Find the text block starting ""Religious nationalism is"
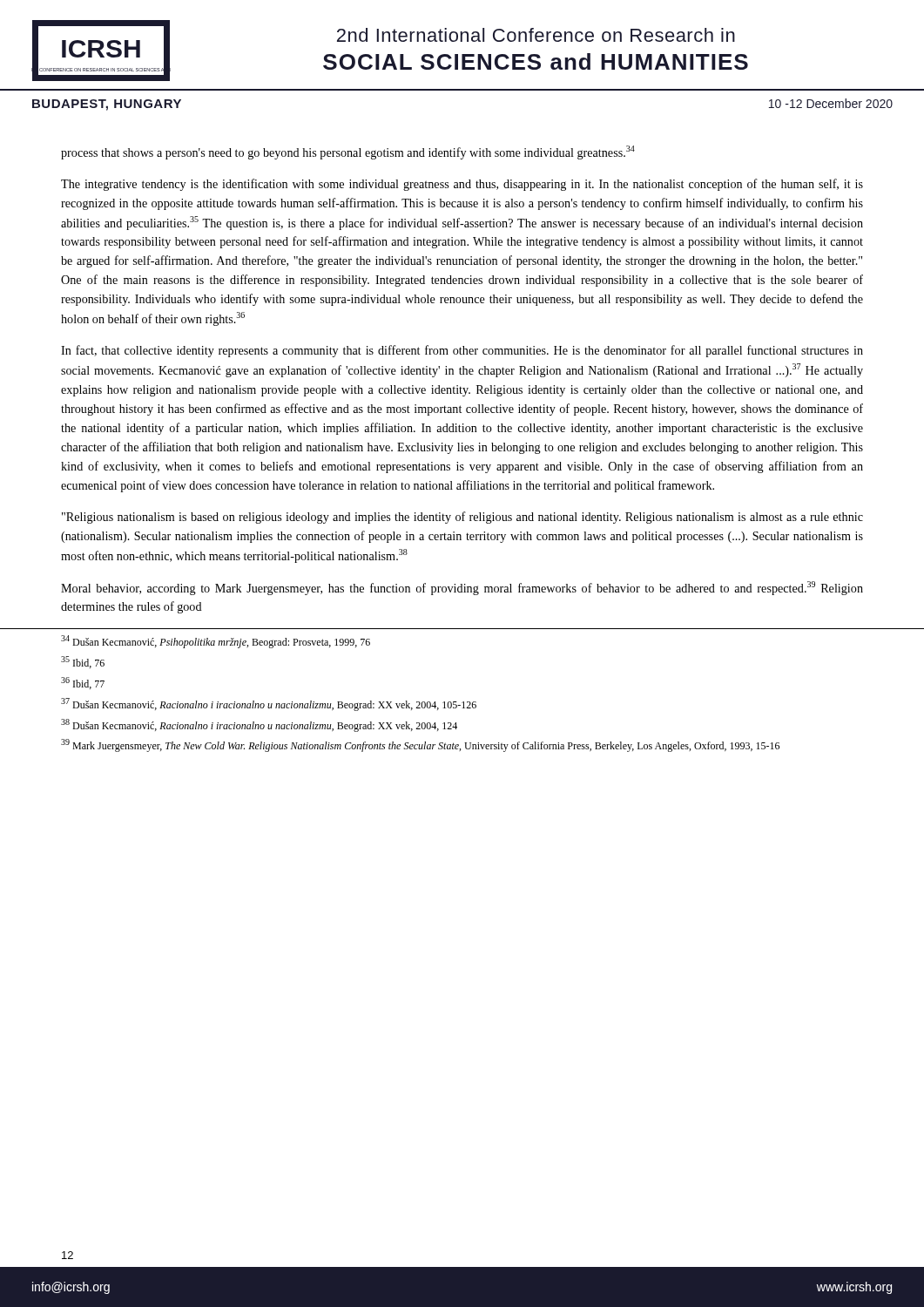 pyautogui.click(x=462, y=536)
